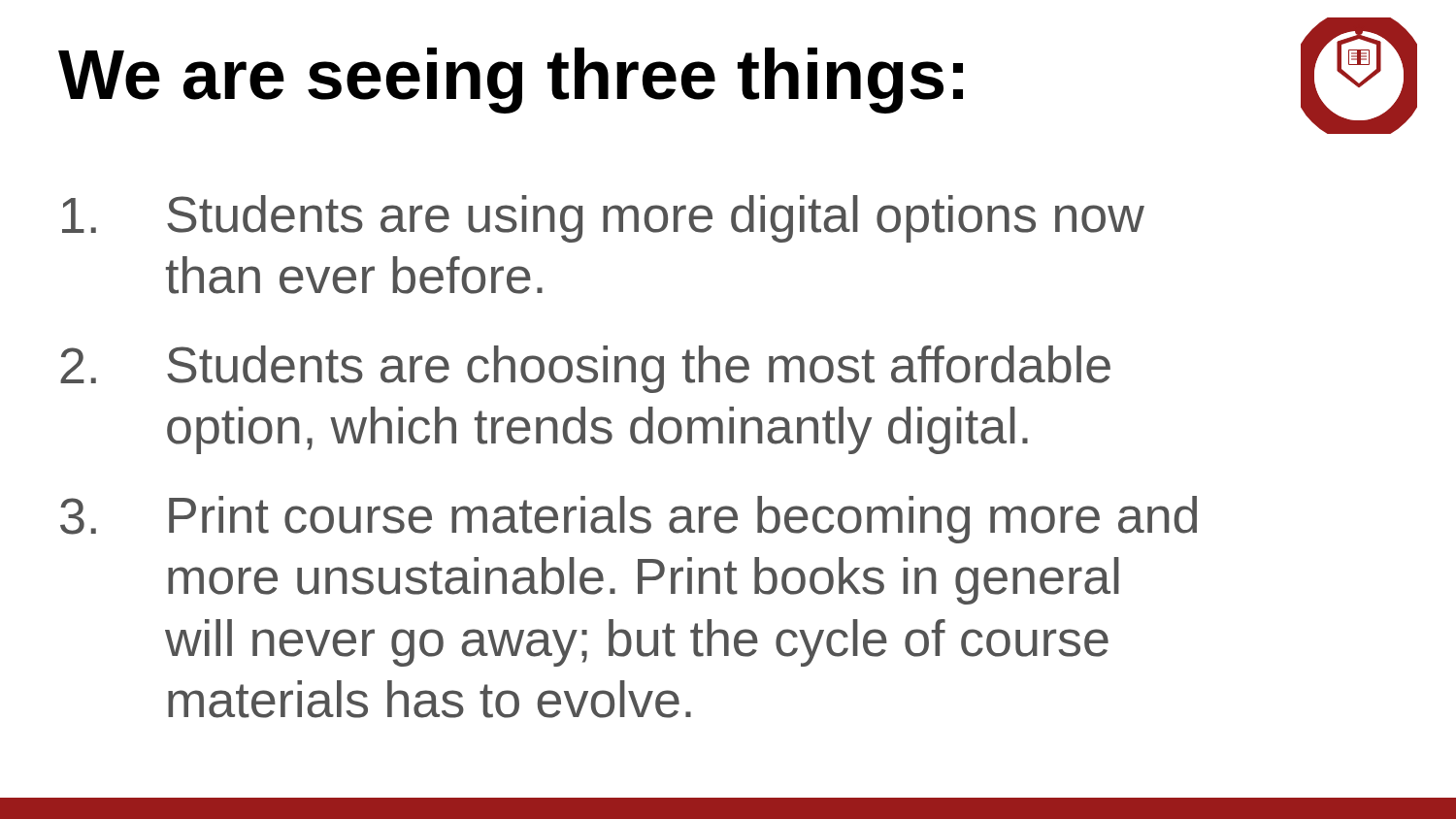
Task: Find the block on this page that starts "3. Print course"
Action: tap(629, 608)
